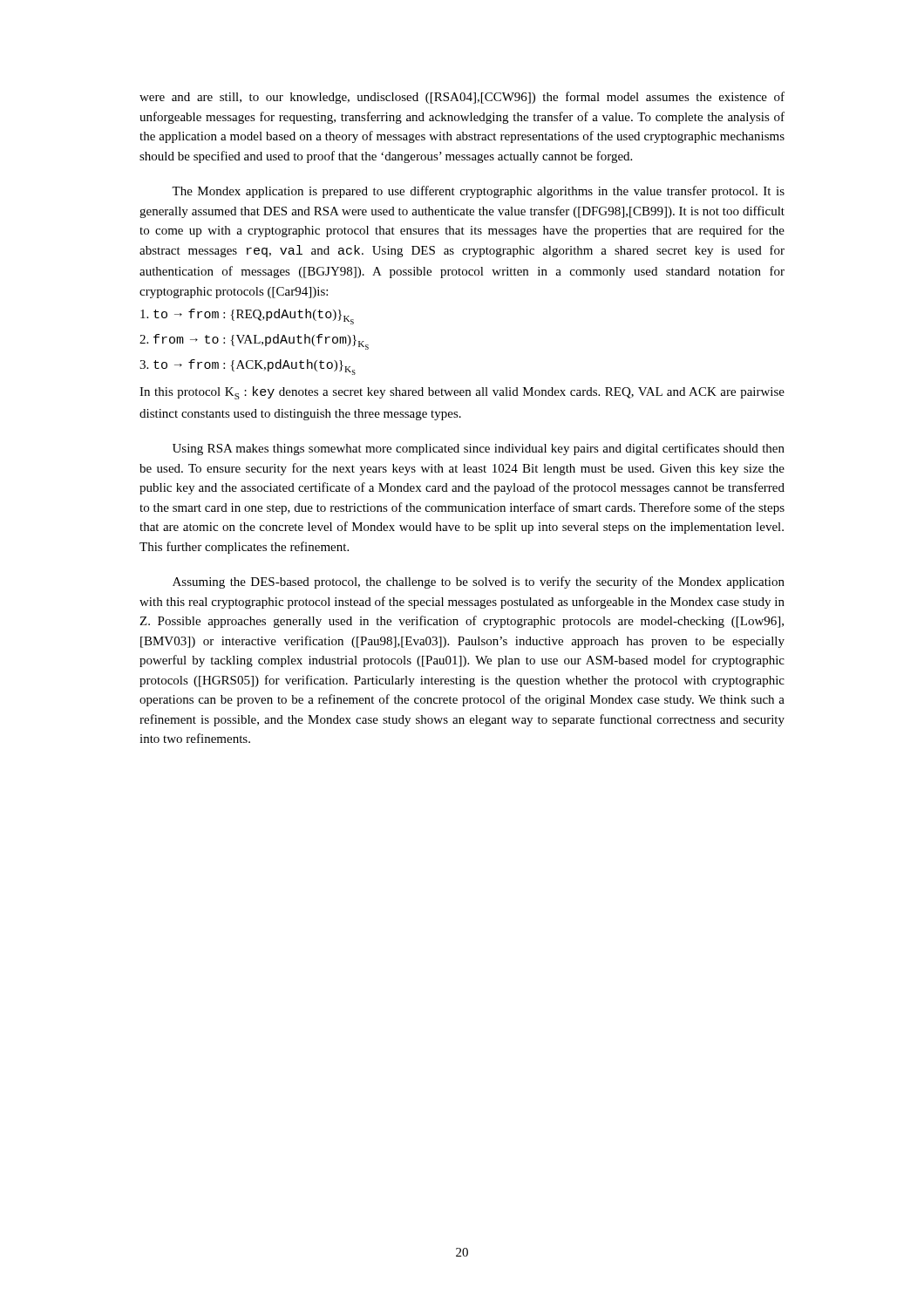
Task: Find the text block that says "In this protocol"
Action: pos(462,402)
